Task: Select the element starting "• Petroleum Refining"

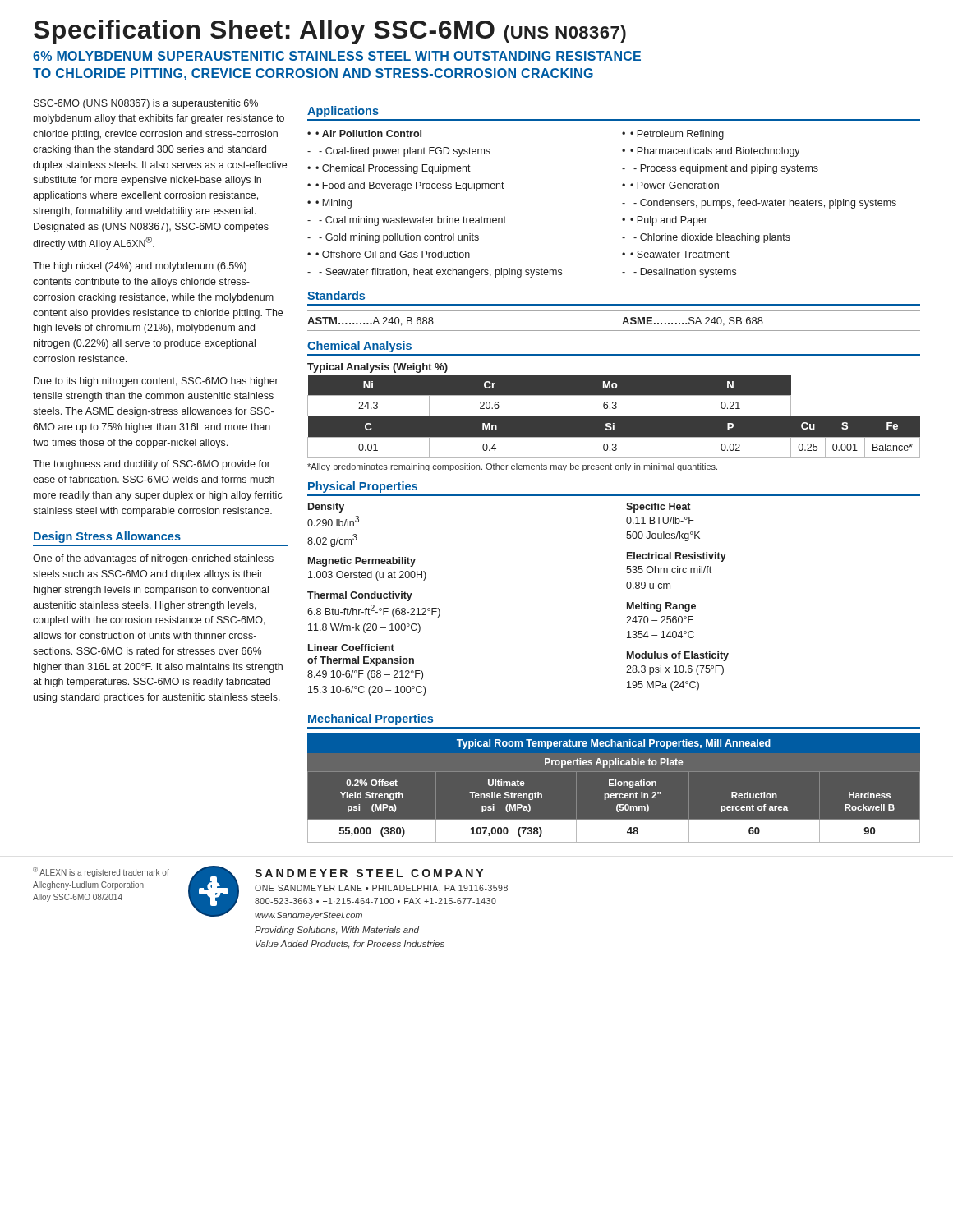Action: 771,203
